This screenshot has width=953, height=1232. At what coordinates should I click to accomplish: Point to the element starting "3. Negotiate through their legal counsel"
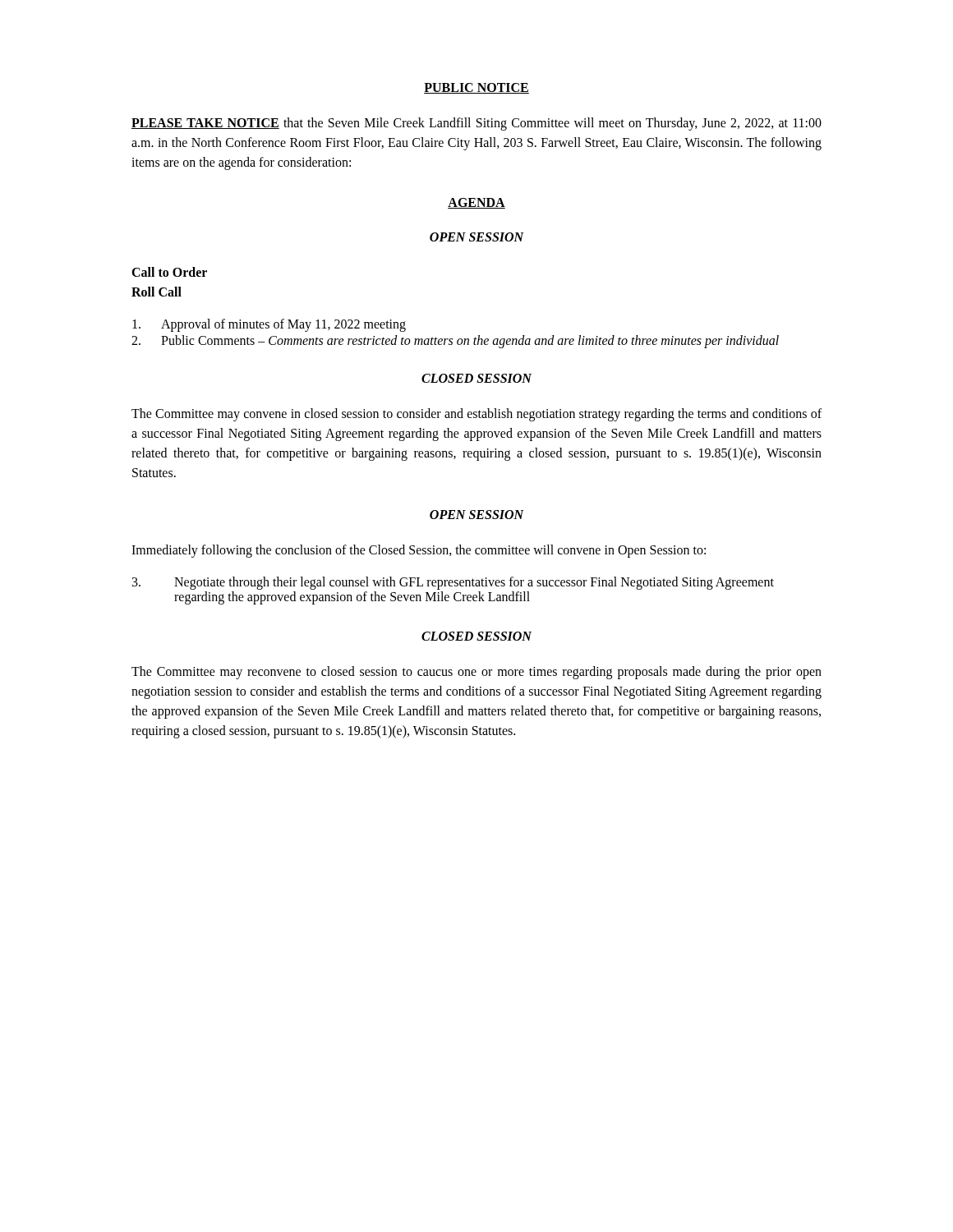476,590
